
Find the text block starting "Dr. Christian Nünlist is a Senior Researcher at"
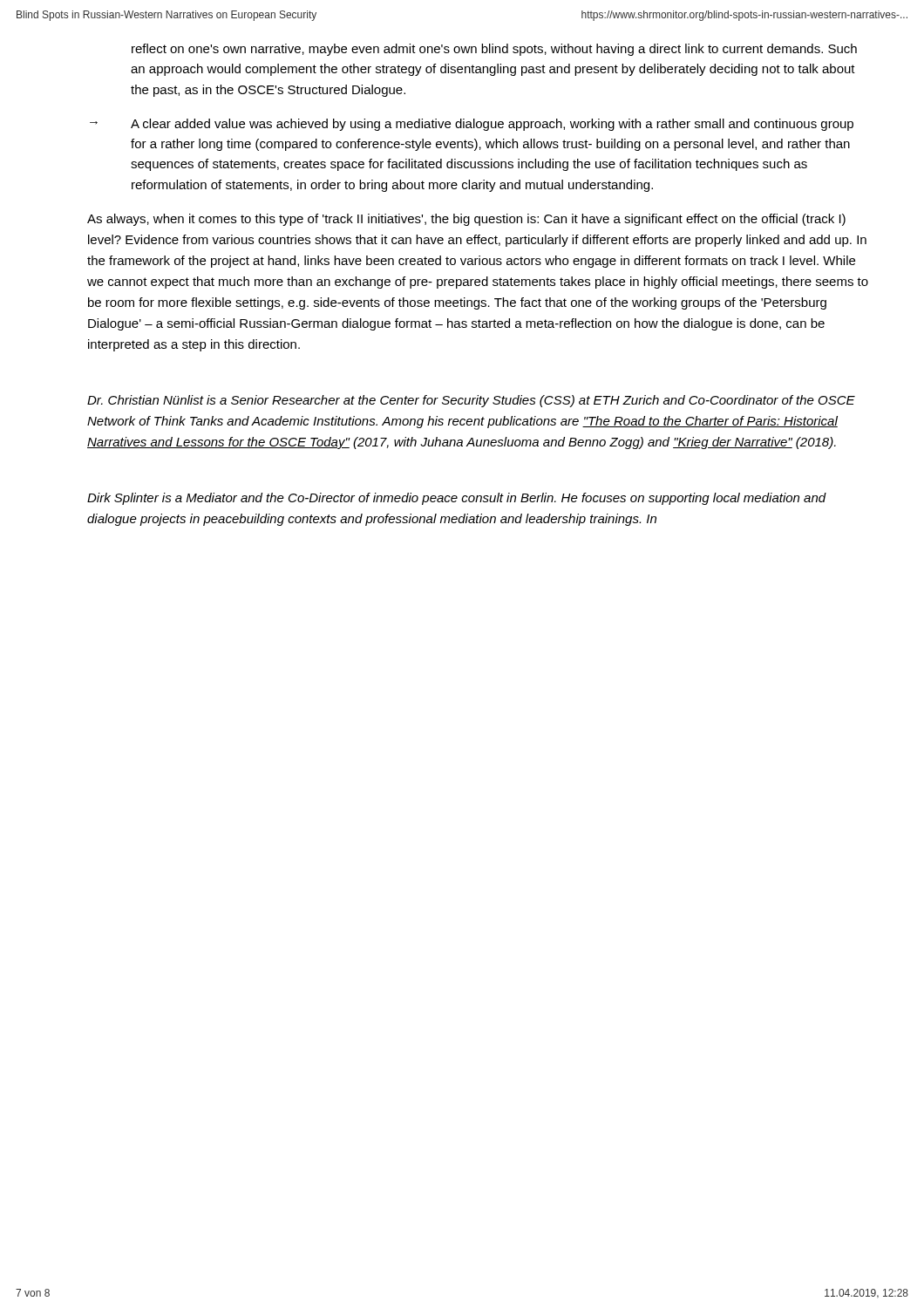[x=471, y=421]
